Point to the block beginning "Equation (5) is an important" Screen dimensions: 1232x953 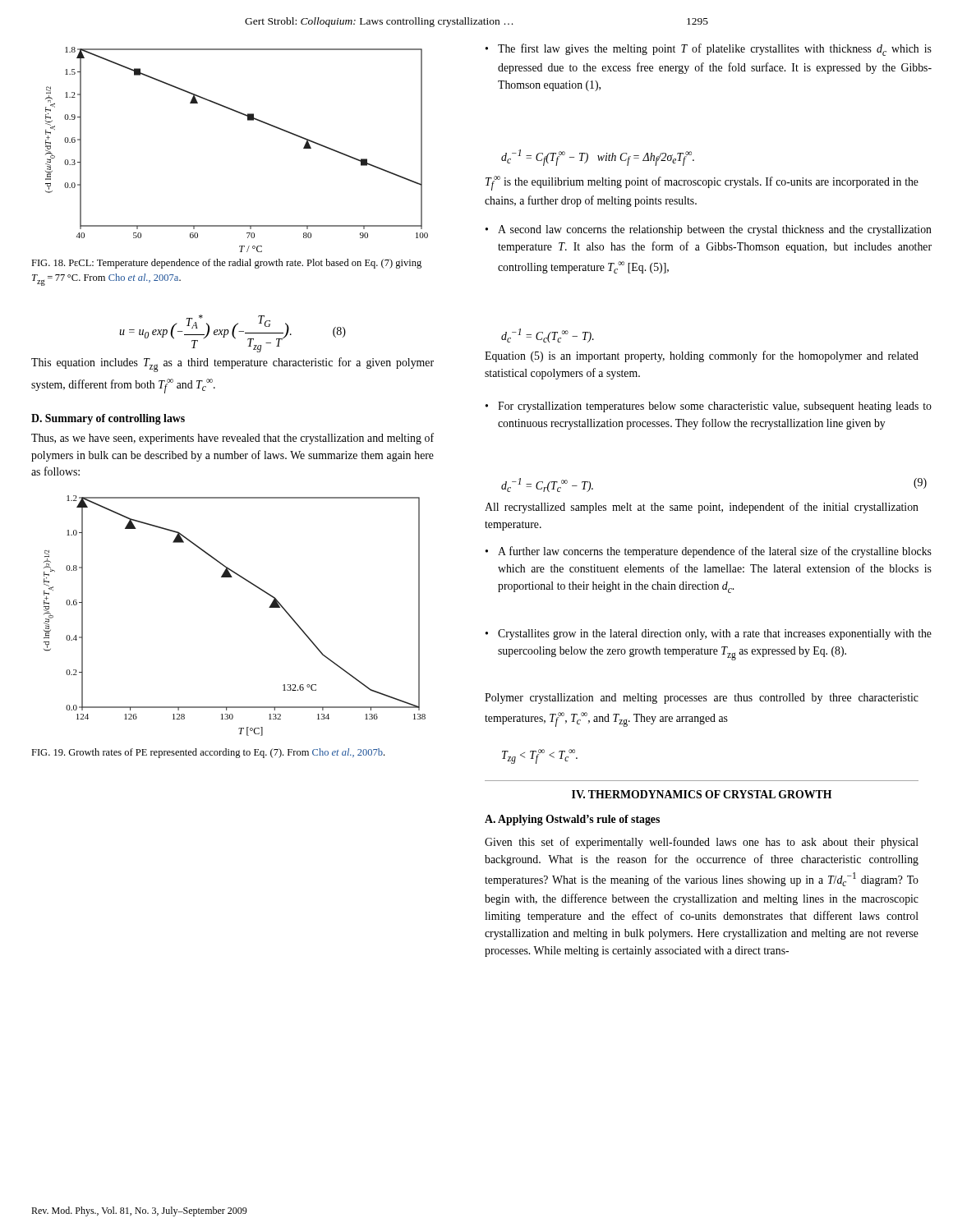click(x=702, y=365)
